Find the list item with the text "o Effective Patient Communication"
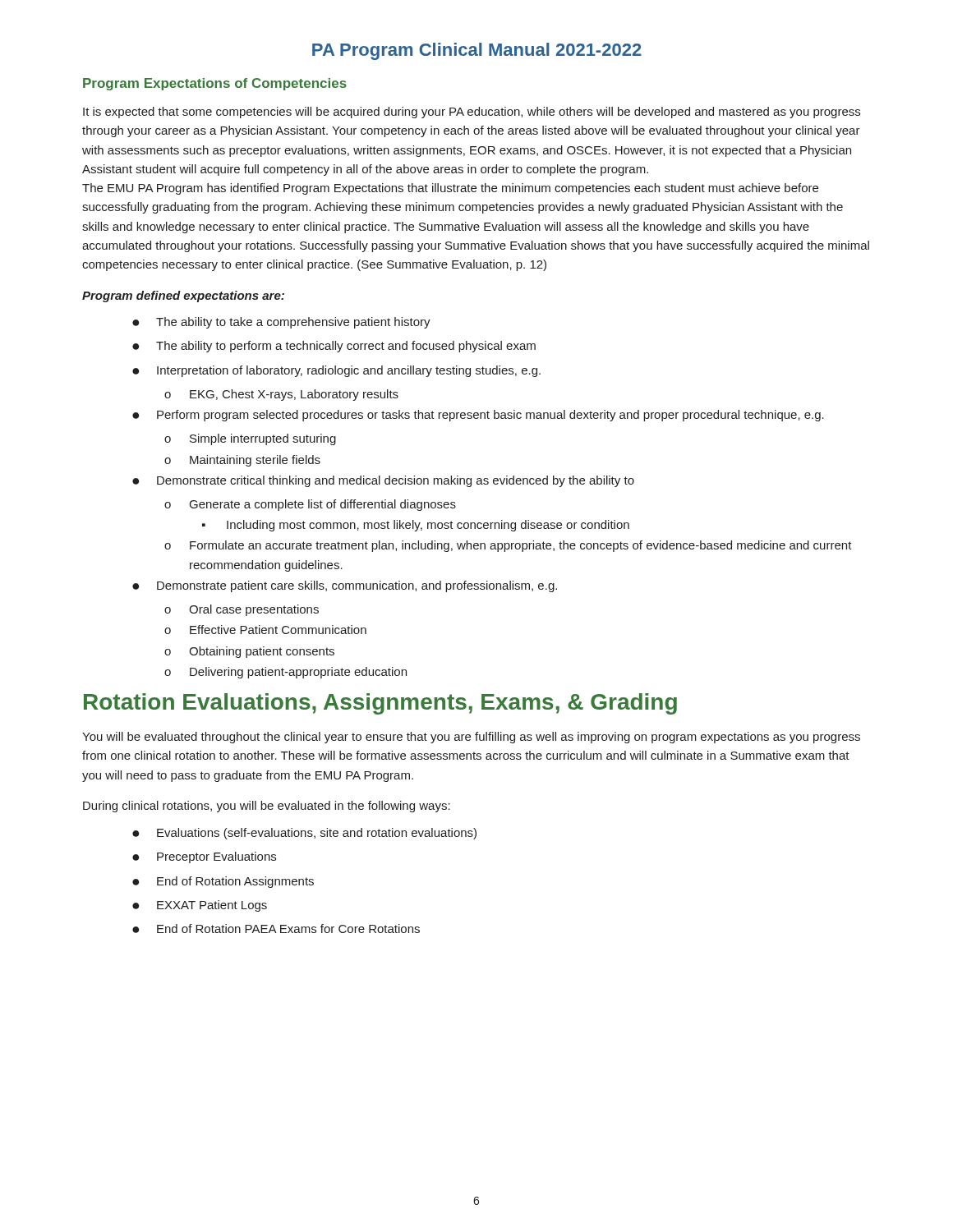Screen dimensions: 1232x953 coord(266,630)
